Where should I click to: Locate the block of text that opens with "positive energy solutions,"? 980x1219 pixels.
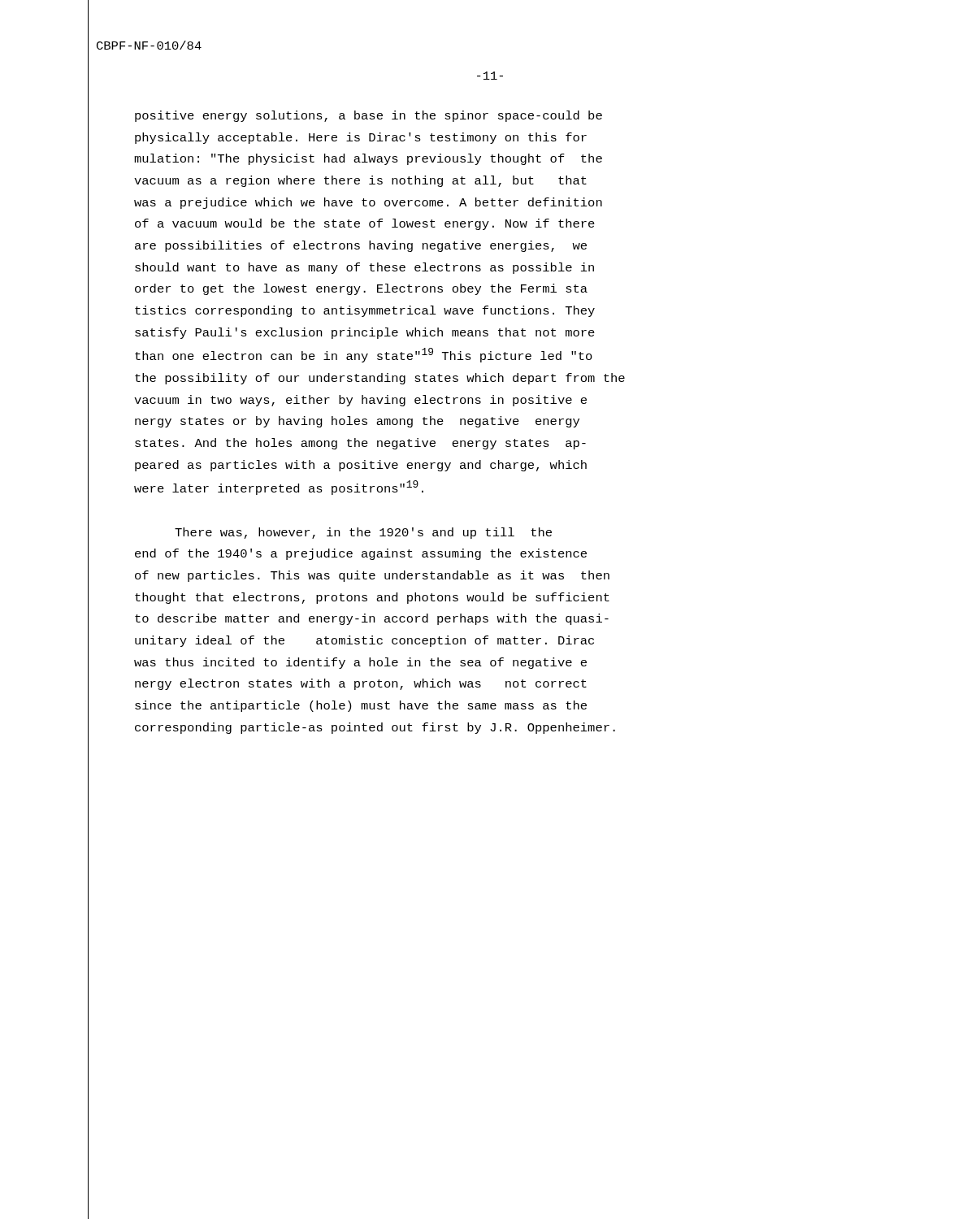coord(520,422)
